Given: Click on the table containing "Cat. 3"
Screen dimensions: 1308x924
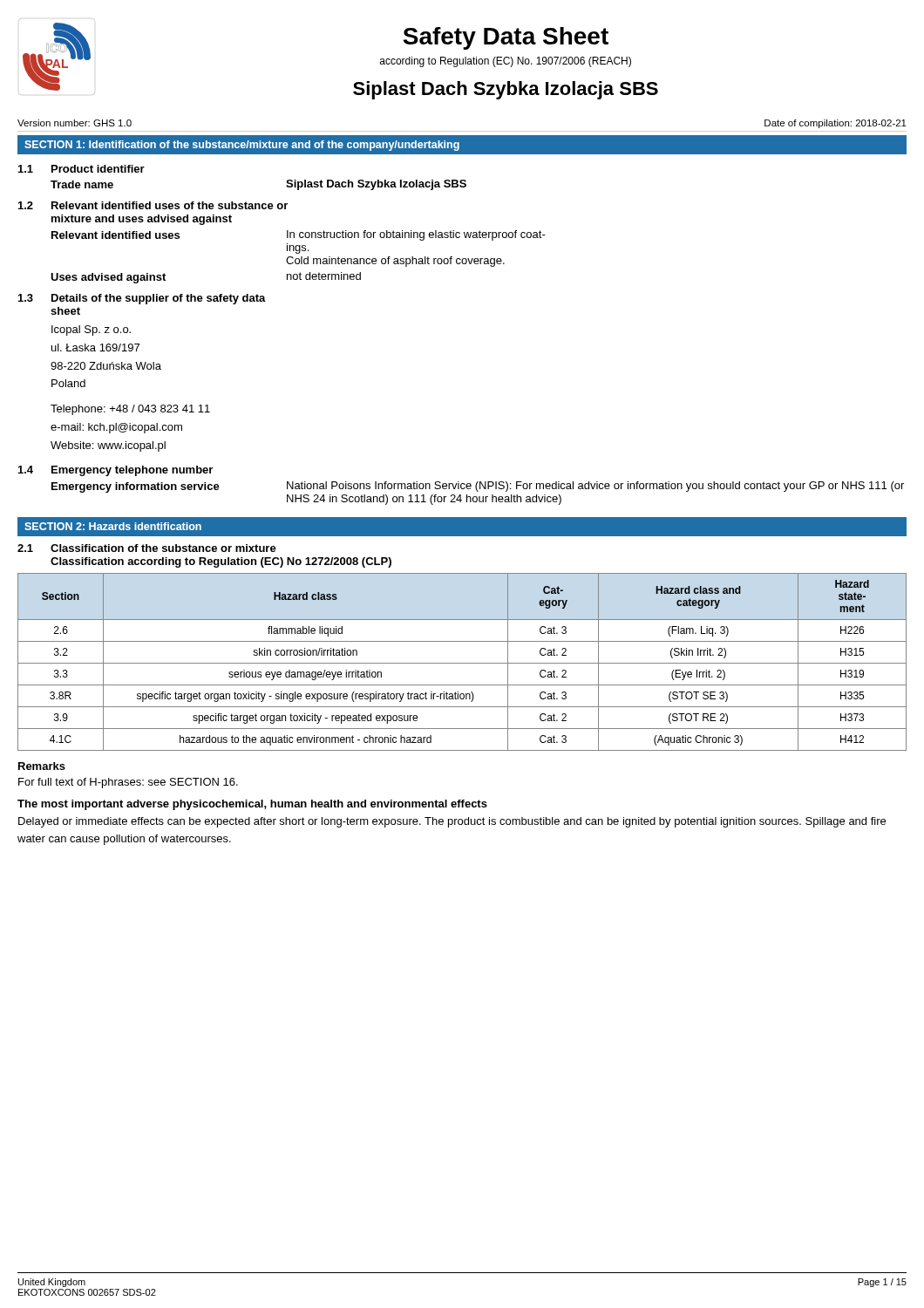Looking at the screenshot, I should coord(462,661).
